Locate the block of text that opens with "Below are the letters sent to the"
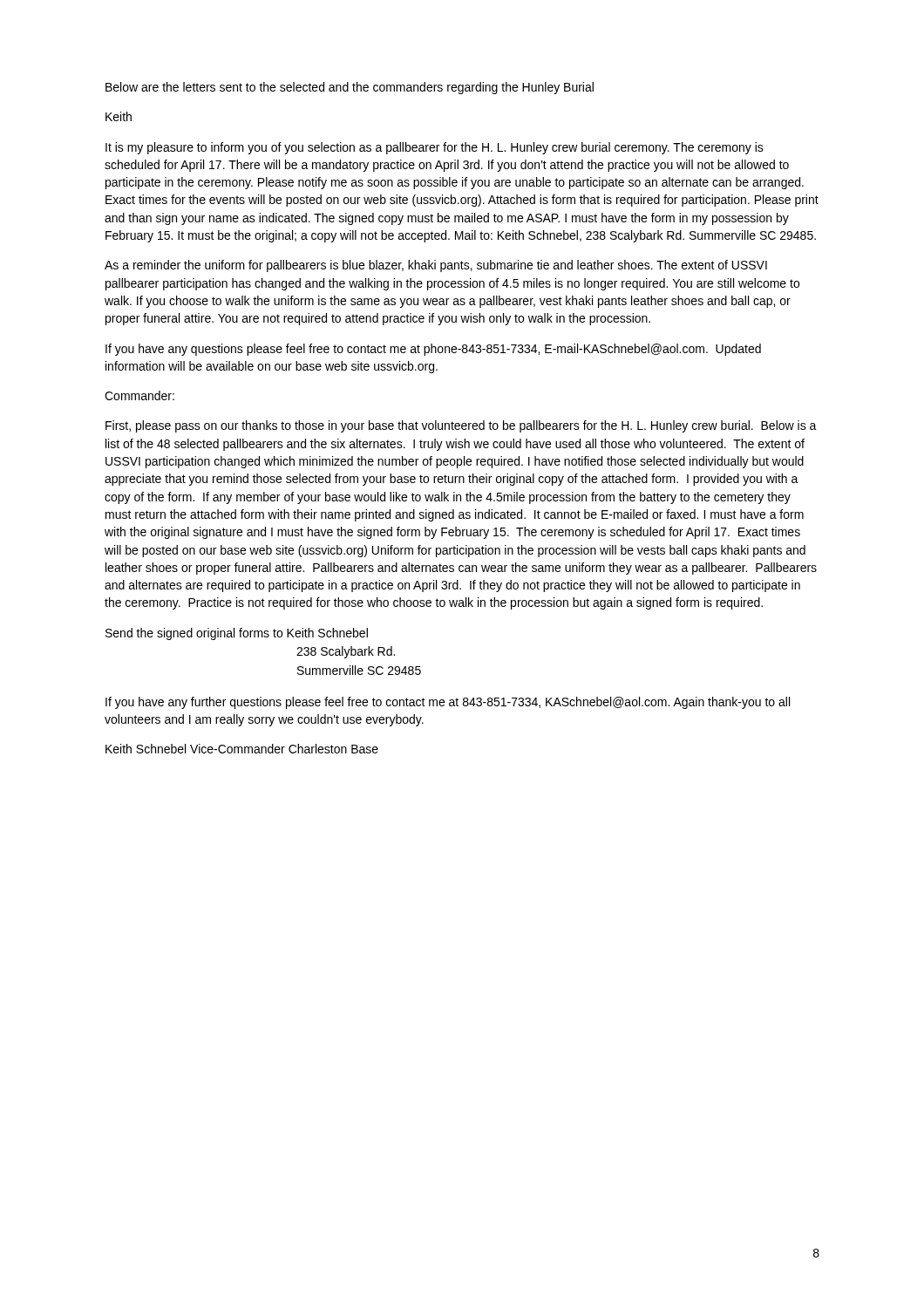 [350, 87]
